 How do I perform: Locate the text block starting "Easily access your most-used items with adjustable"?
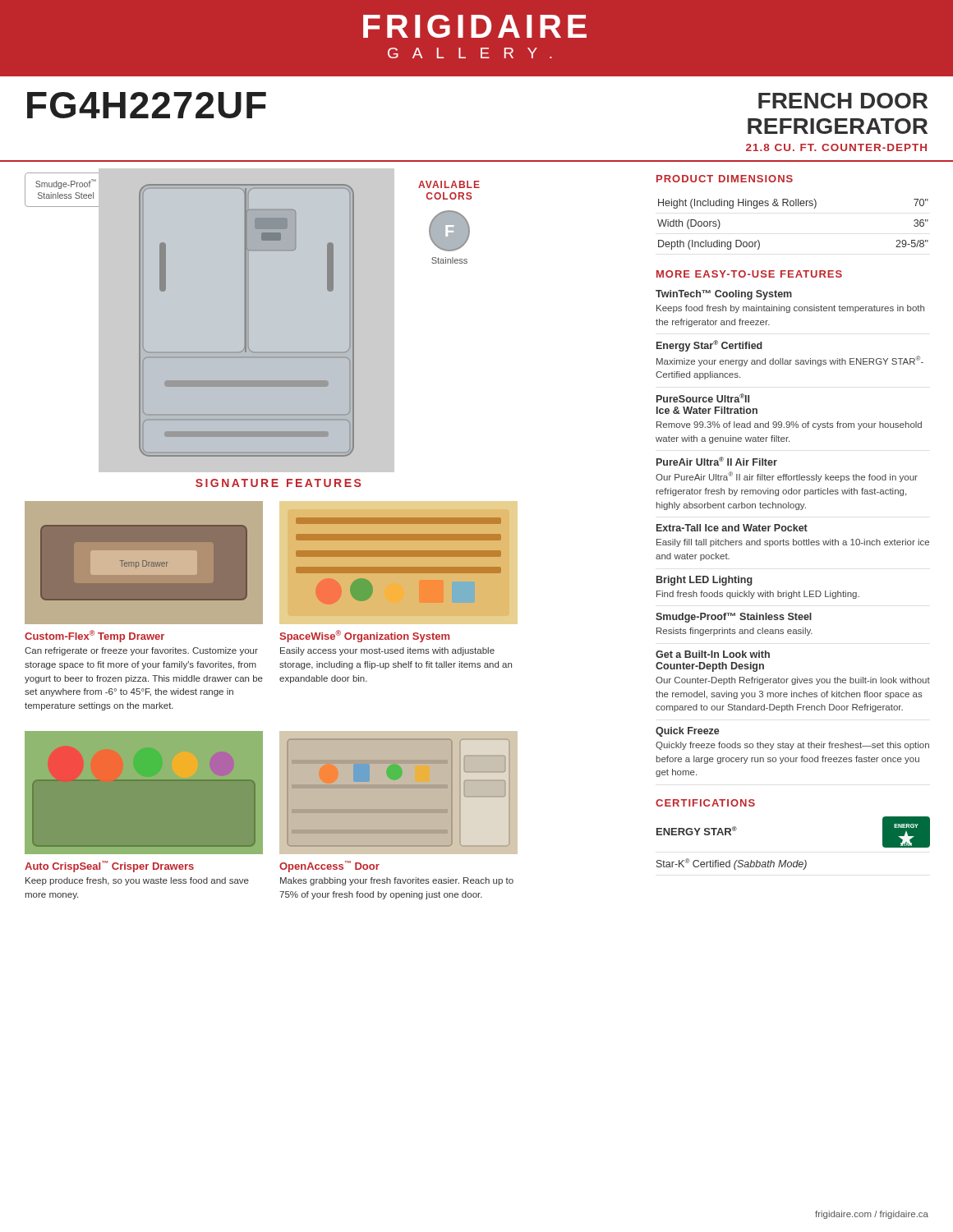pos(396,664)
